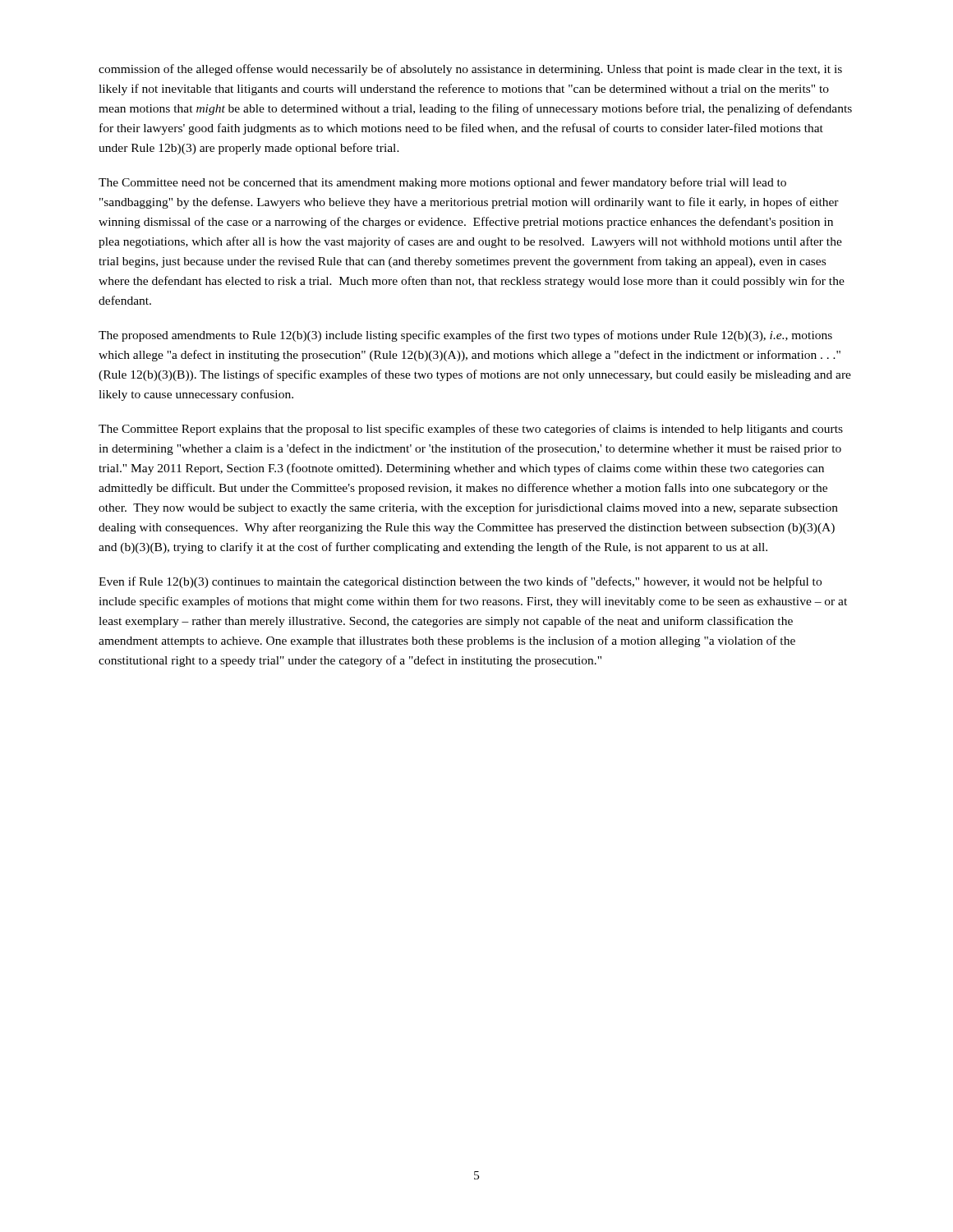Select the text block containing "The proposed amendments to Rule"
This screenshot has width=953, height=1232.
475,364
